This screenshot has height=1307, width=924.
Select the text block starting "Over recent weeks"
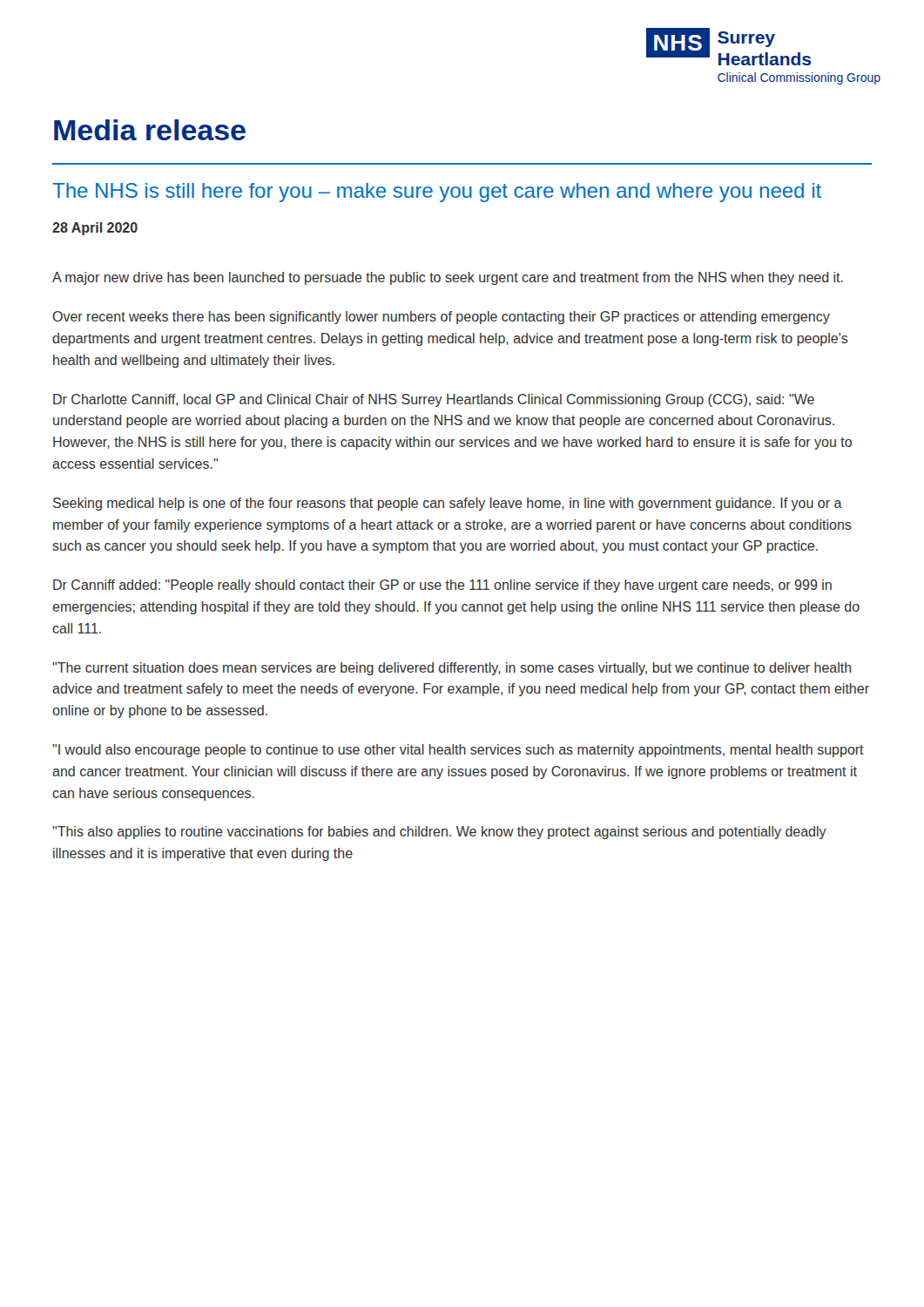click(x=450, y=339)
